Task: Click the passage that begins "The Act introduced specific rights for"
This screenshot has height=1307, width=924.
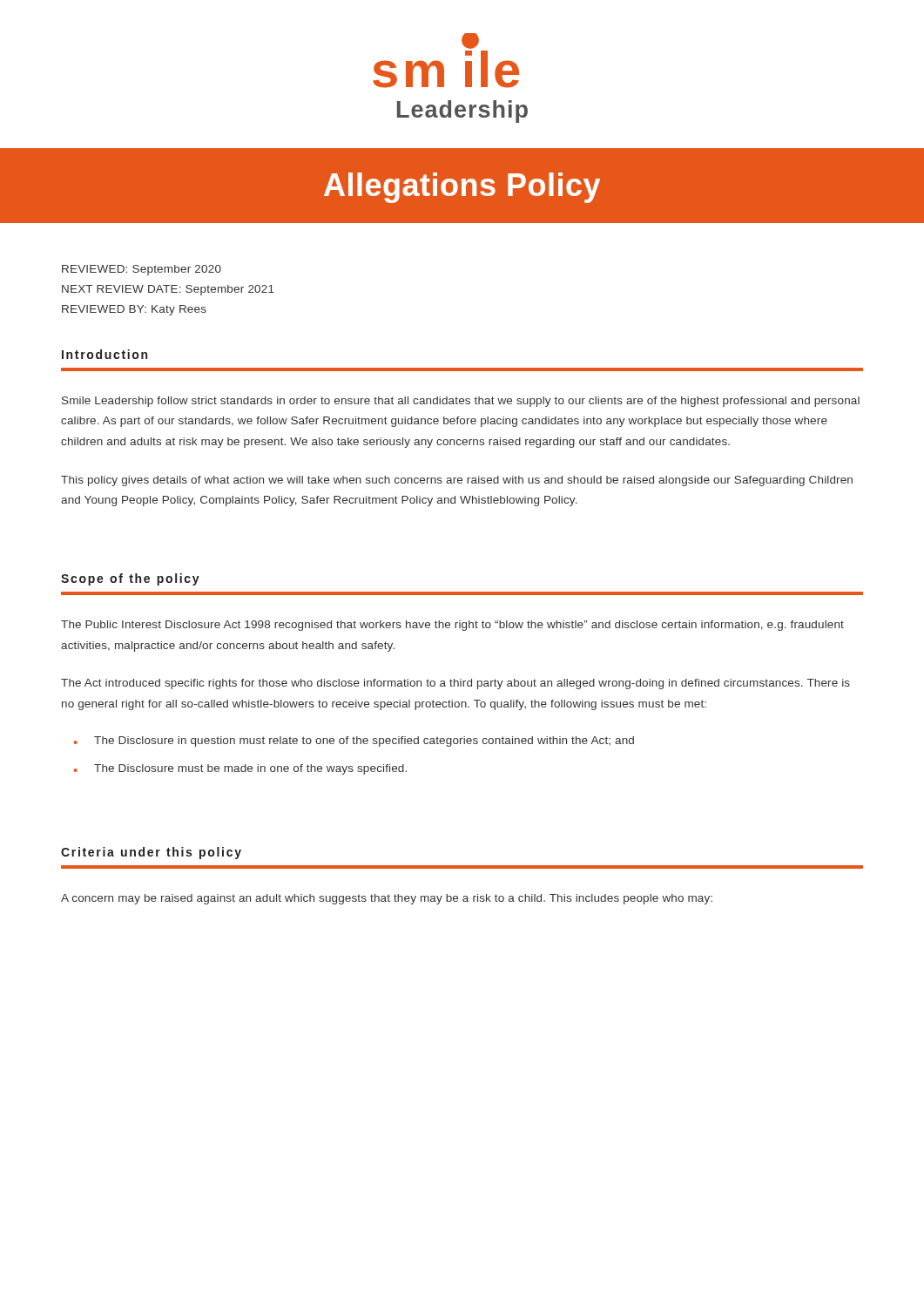Action: 456,693
